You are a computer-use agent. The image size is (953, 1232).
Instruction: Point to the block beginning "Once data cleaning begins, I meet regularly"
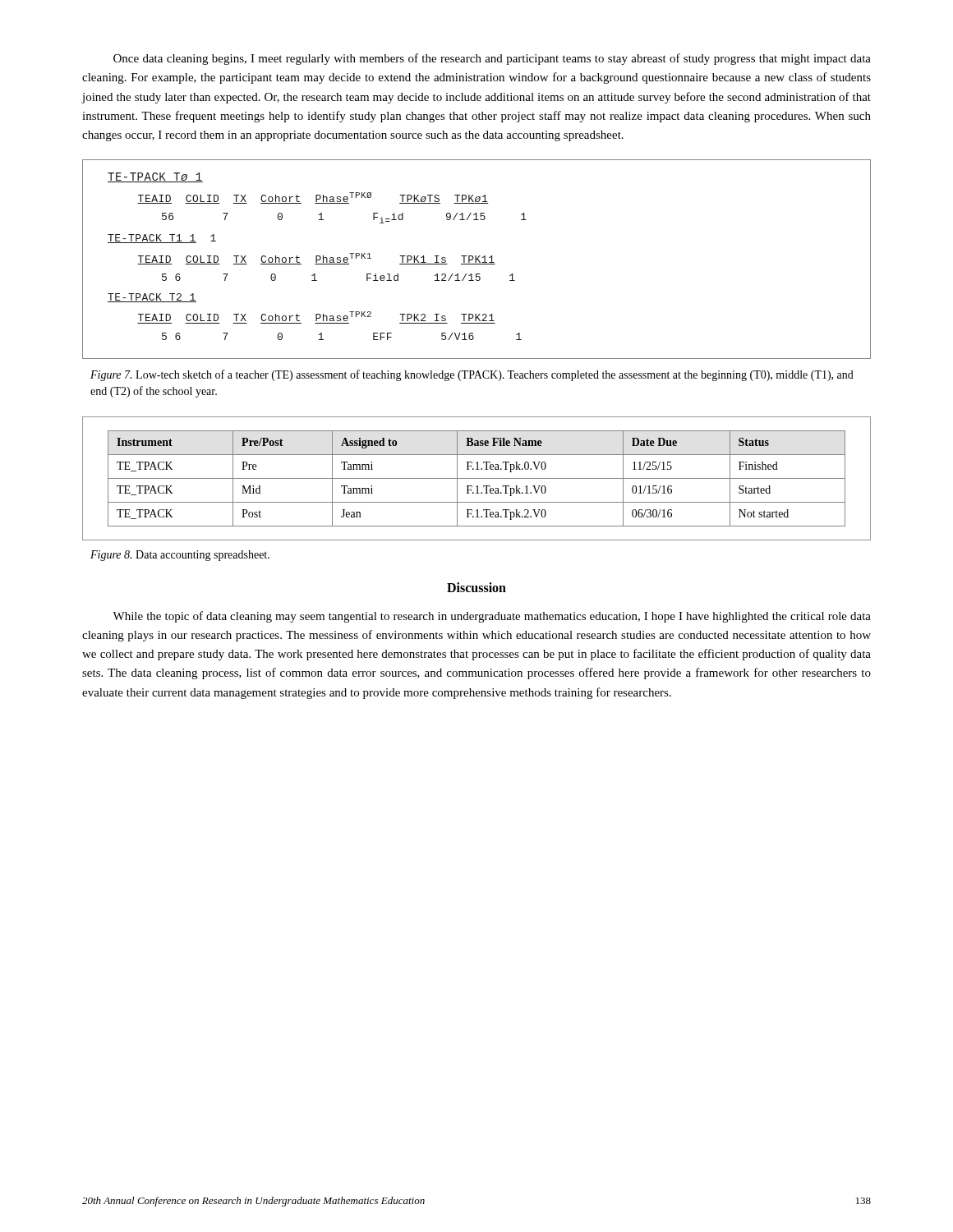coord(476,97)
